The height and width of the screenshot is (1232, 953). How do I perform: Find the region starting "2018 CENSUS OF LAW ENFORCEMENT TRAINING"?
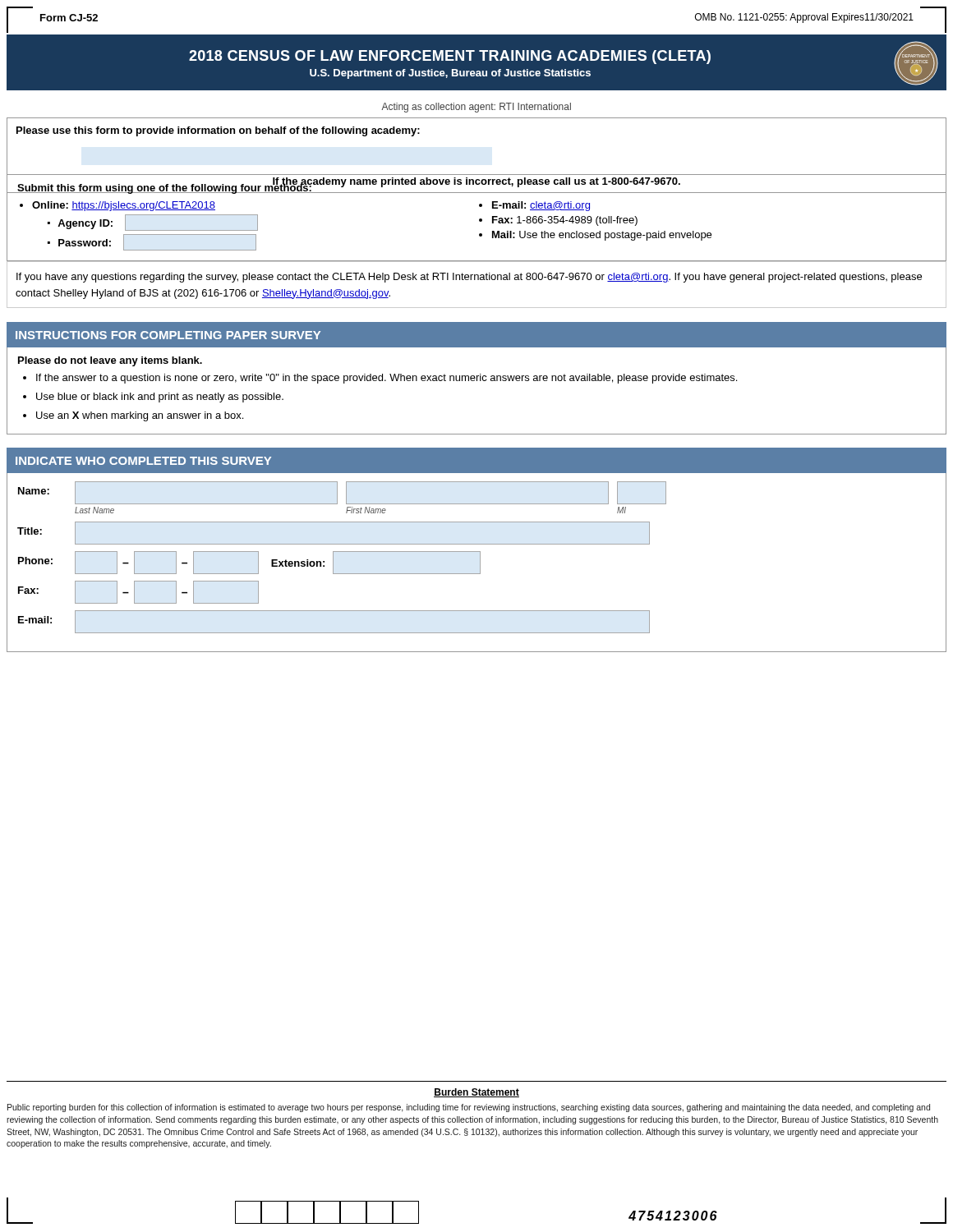476,63
